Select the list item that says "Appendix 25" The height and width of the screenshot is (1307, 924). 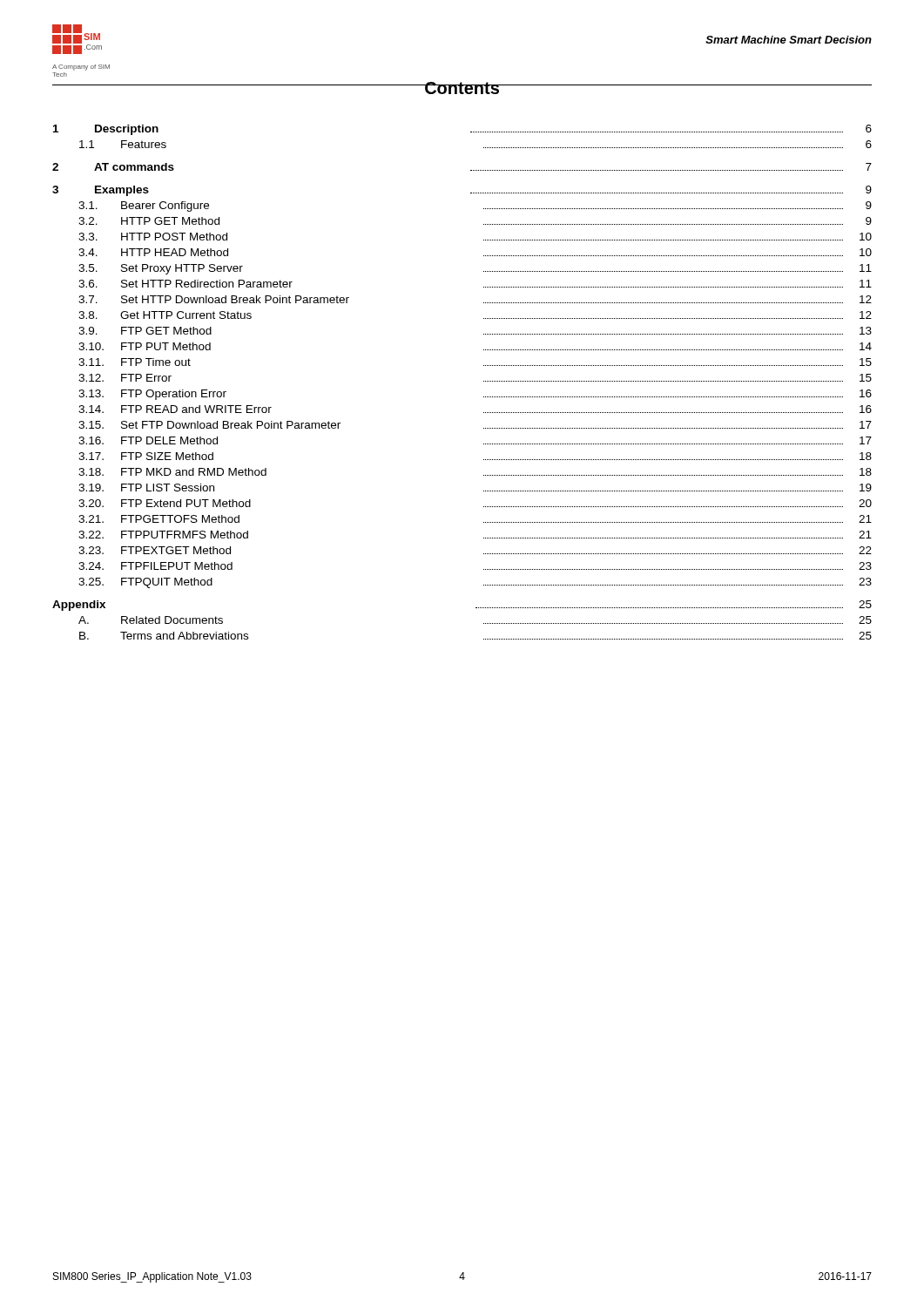pos(78,605)
